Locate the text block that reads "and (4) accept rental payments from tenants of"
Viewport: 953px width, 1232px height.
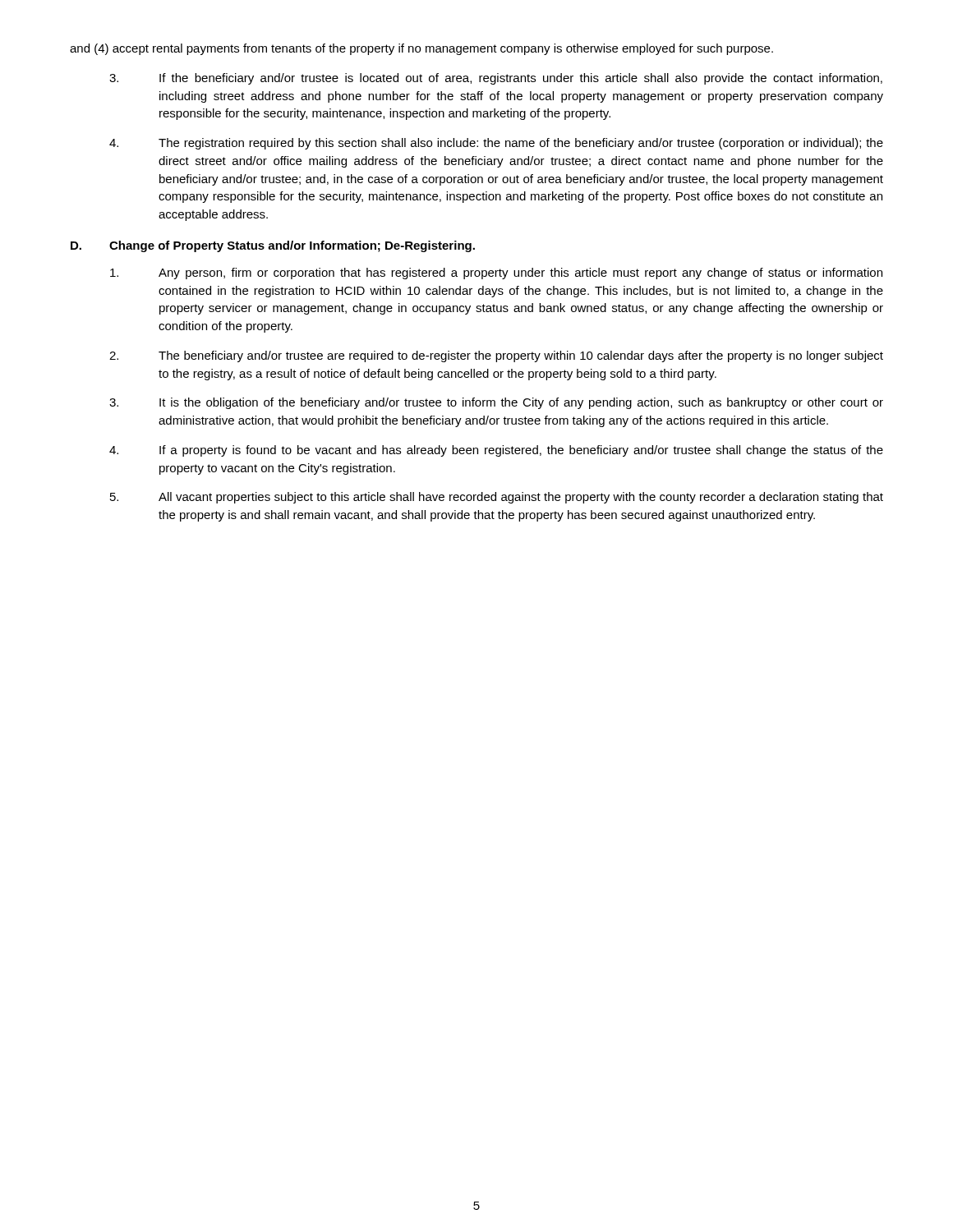pyautogui.click(x=476, y=48)
